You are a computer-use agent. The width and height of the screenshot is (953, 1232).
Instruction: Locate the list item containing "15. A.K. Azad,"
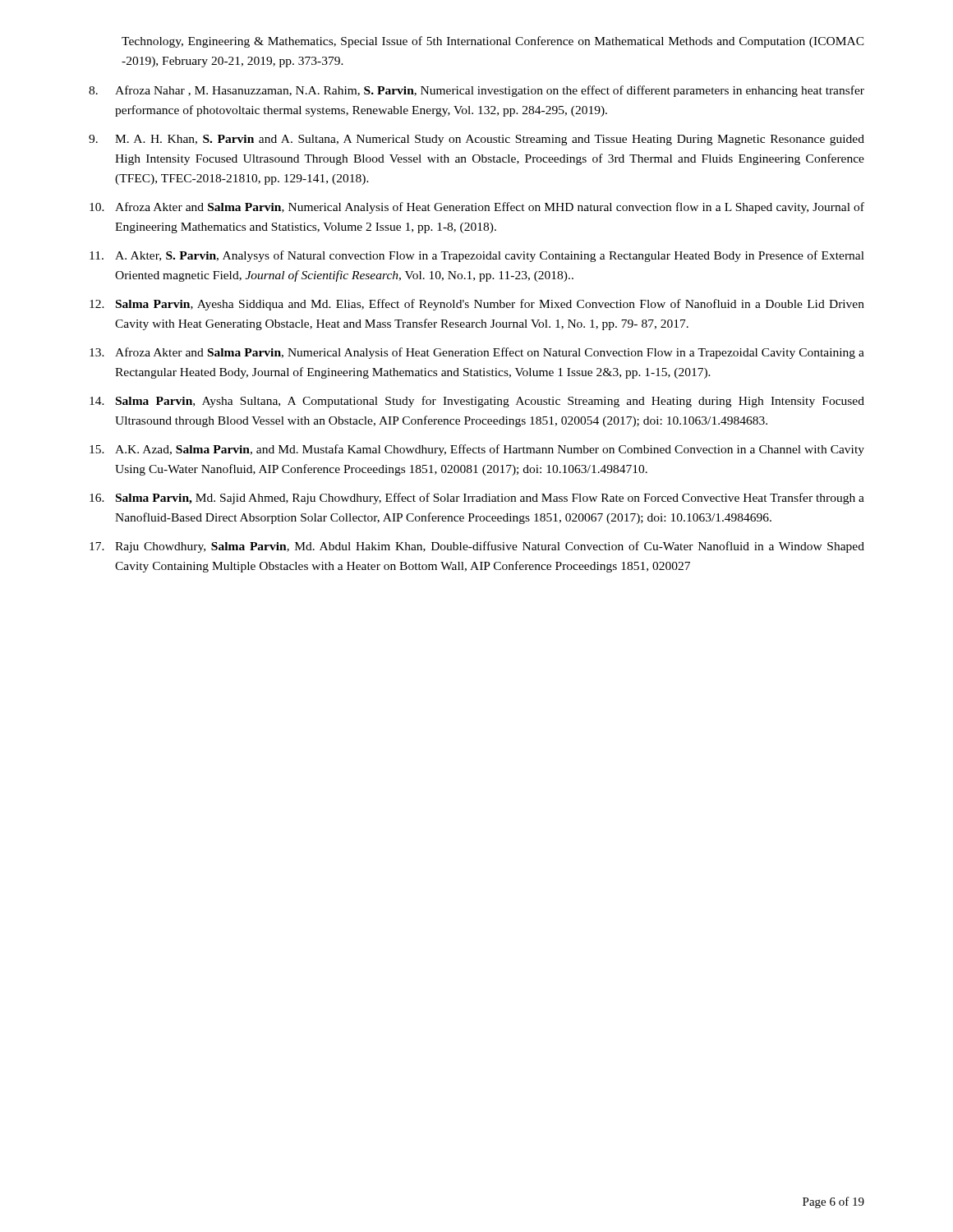(476, 459)
